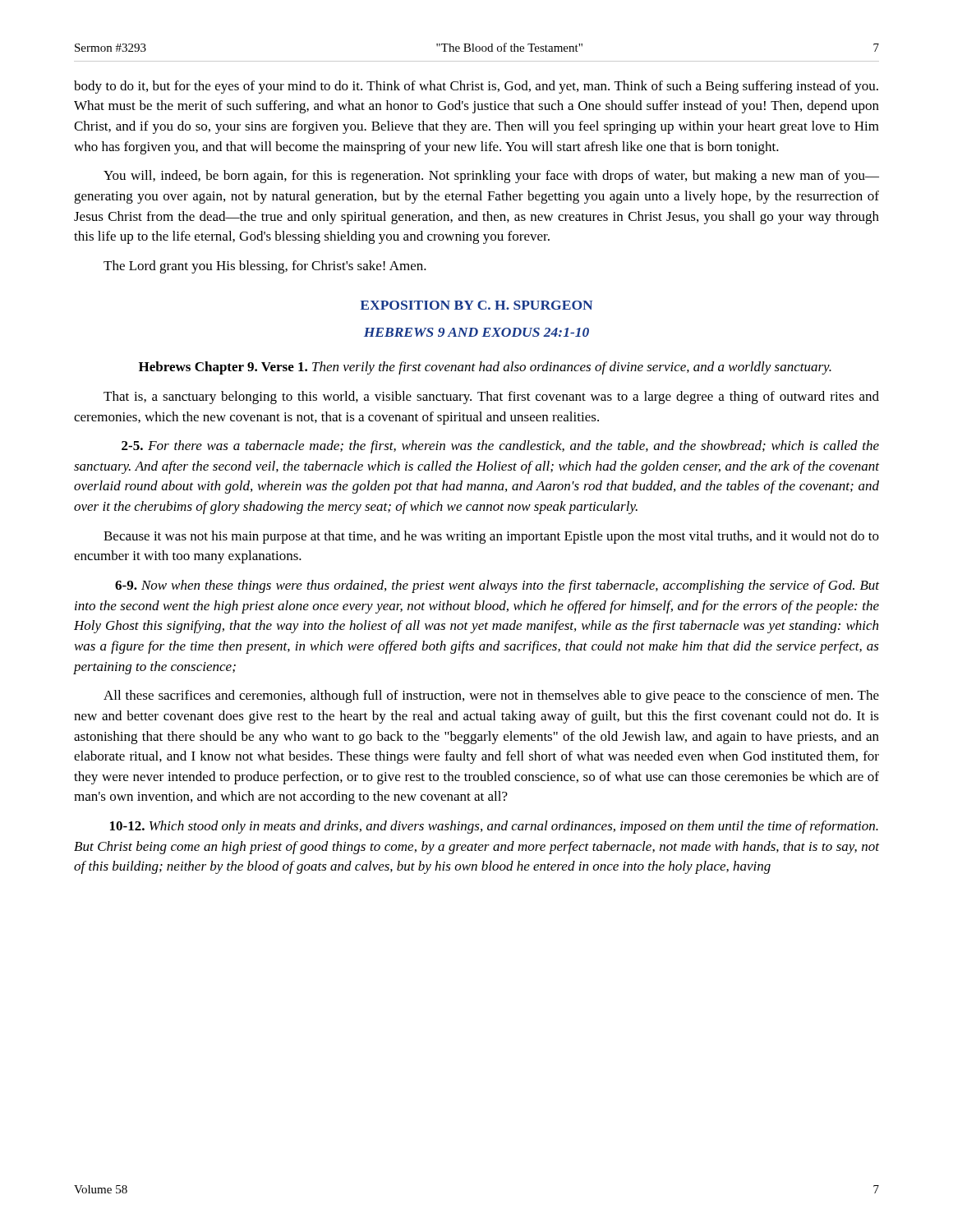
Task: Locate the text starting "HEBREWS 9 AND EXODUS 24:1-10"
Action: click(x=476, y=332)
